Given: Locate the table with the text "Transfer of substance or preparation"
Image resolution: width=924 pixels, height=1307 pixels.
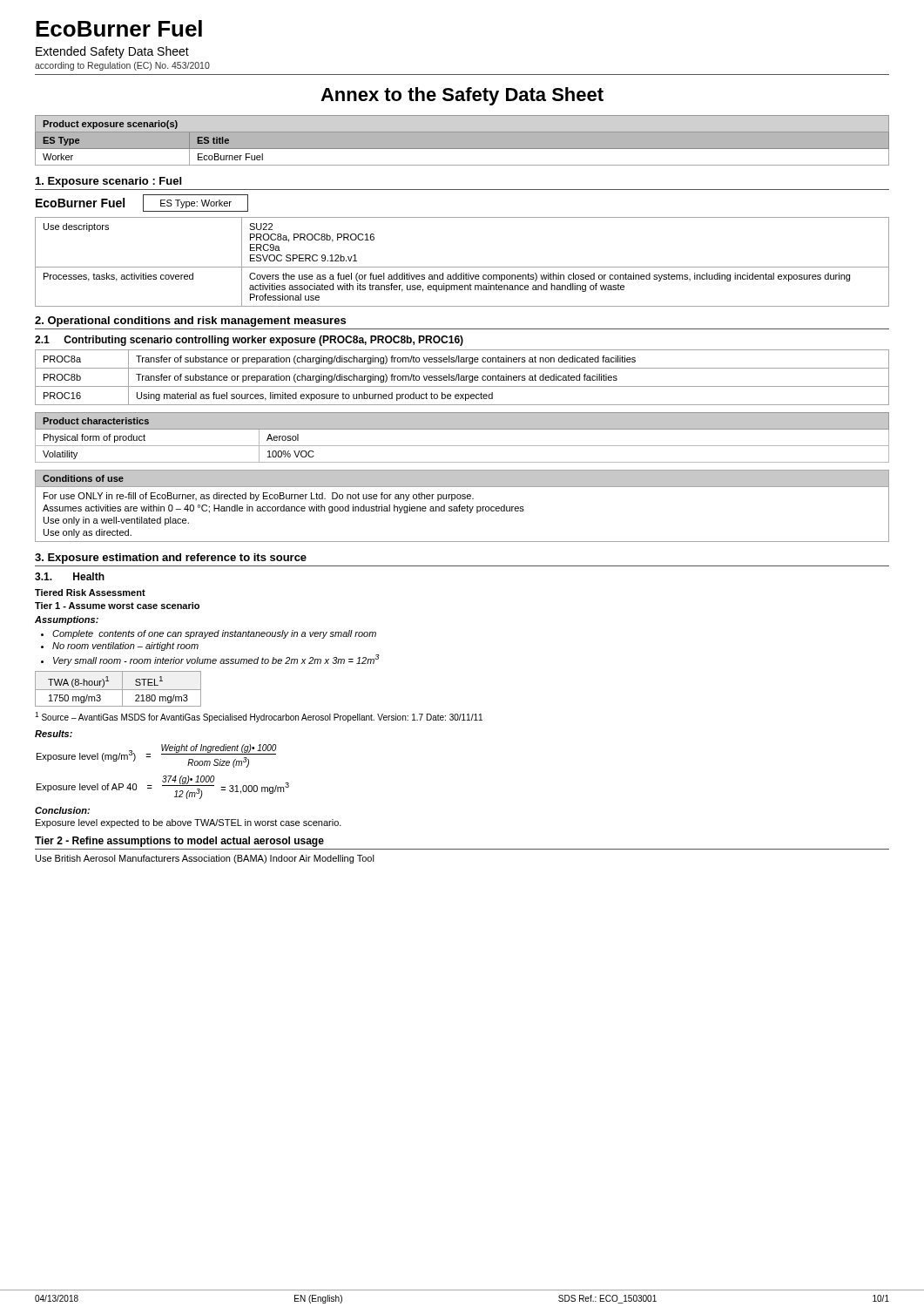Looking at the screenshot, I should (x=462, y=377).
